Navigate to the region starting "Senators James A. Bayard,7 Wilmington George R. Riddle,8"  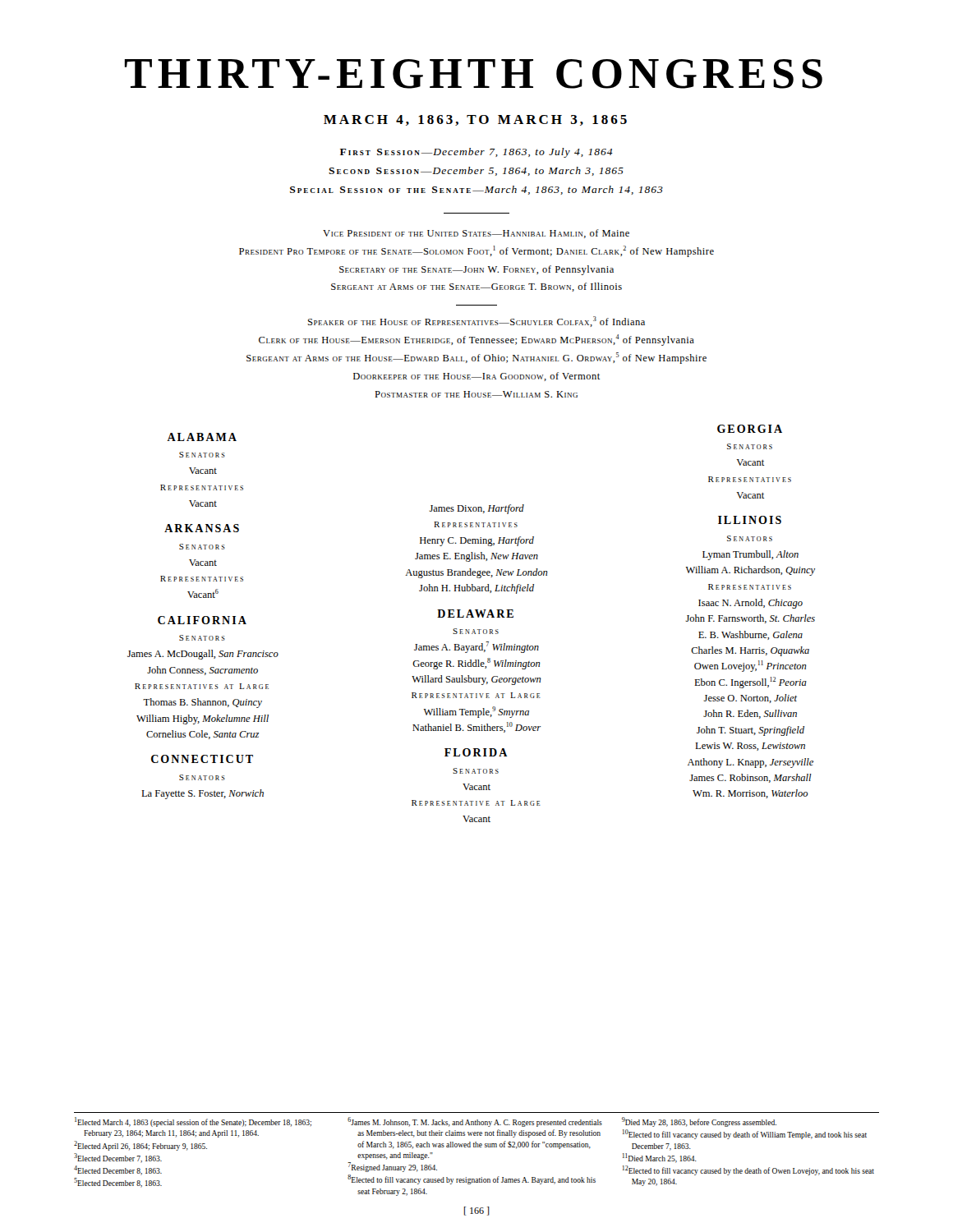tap(476, 680)
